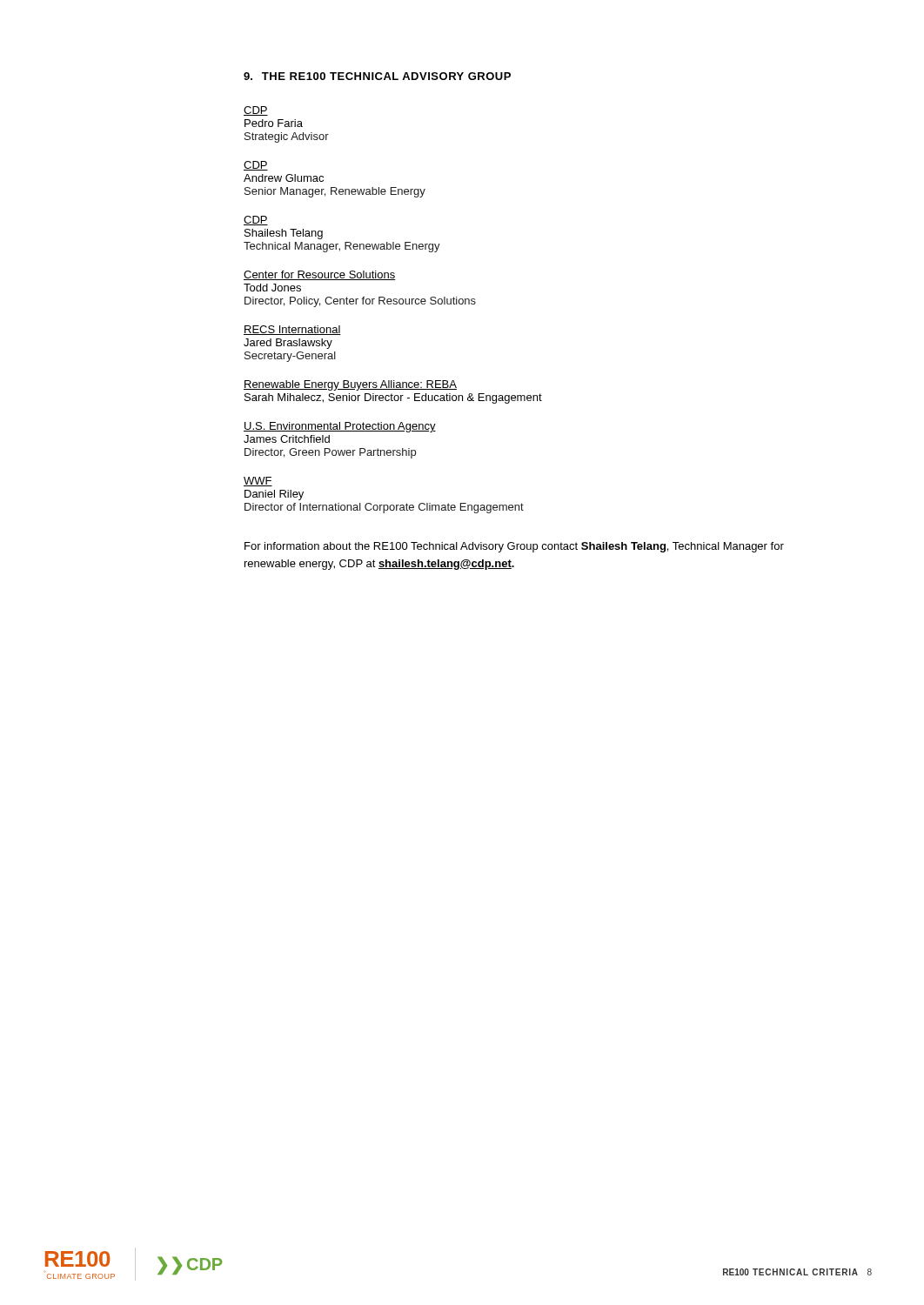Image resolution: width=924 pixels, height=1305 pixels.
Task: Find the text block that reads "CDP Andrew Glumac Senior Manager, Renewable"
Action: [x=256, y=166]
